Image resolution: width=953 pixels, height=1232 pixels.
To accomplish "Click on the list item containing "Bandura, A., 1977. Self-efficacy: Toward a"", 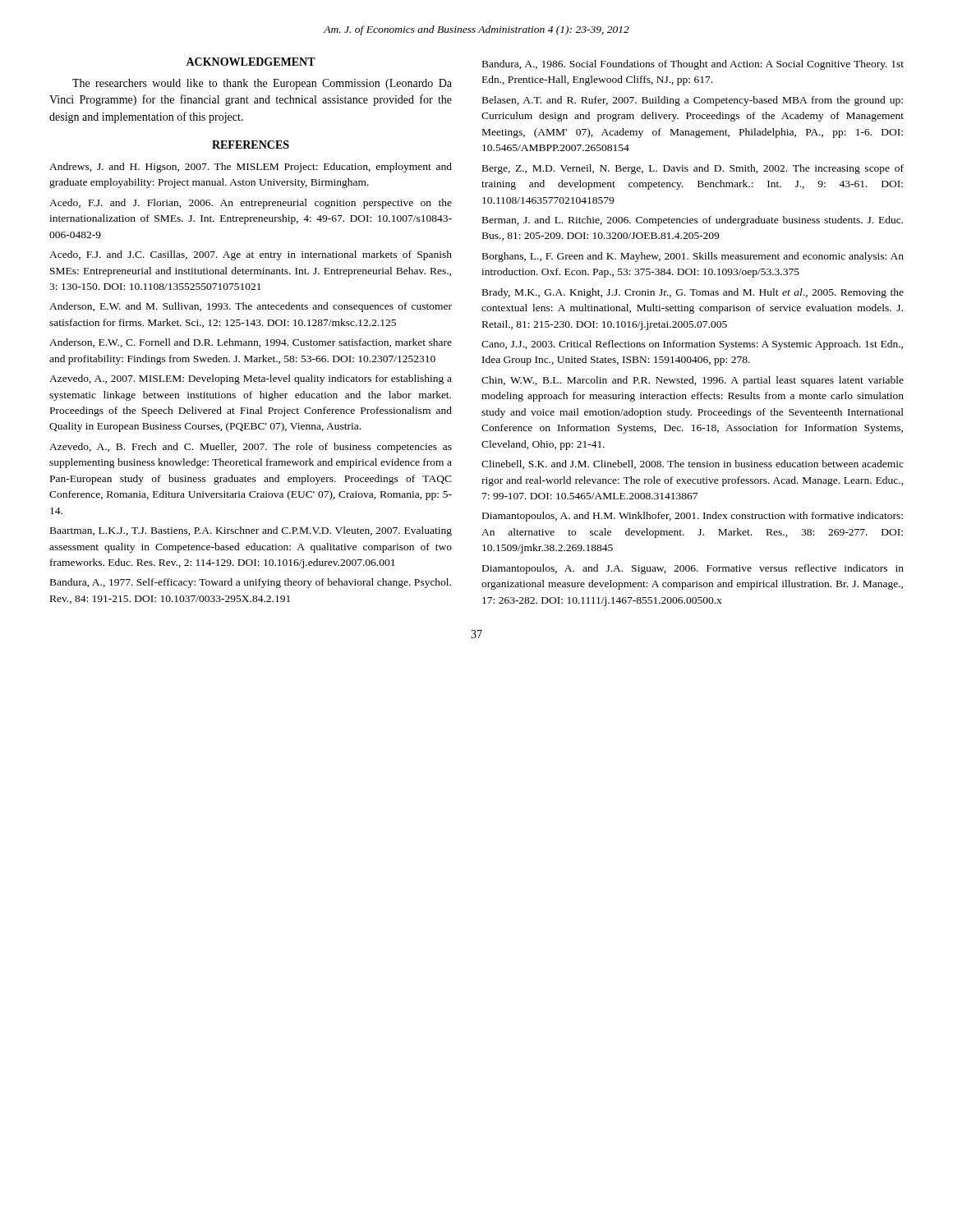I will (251, 590).
